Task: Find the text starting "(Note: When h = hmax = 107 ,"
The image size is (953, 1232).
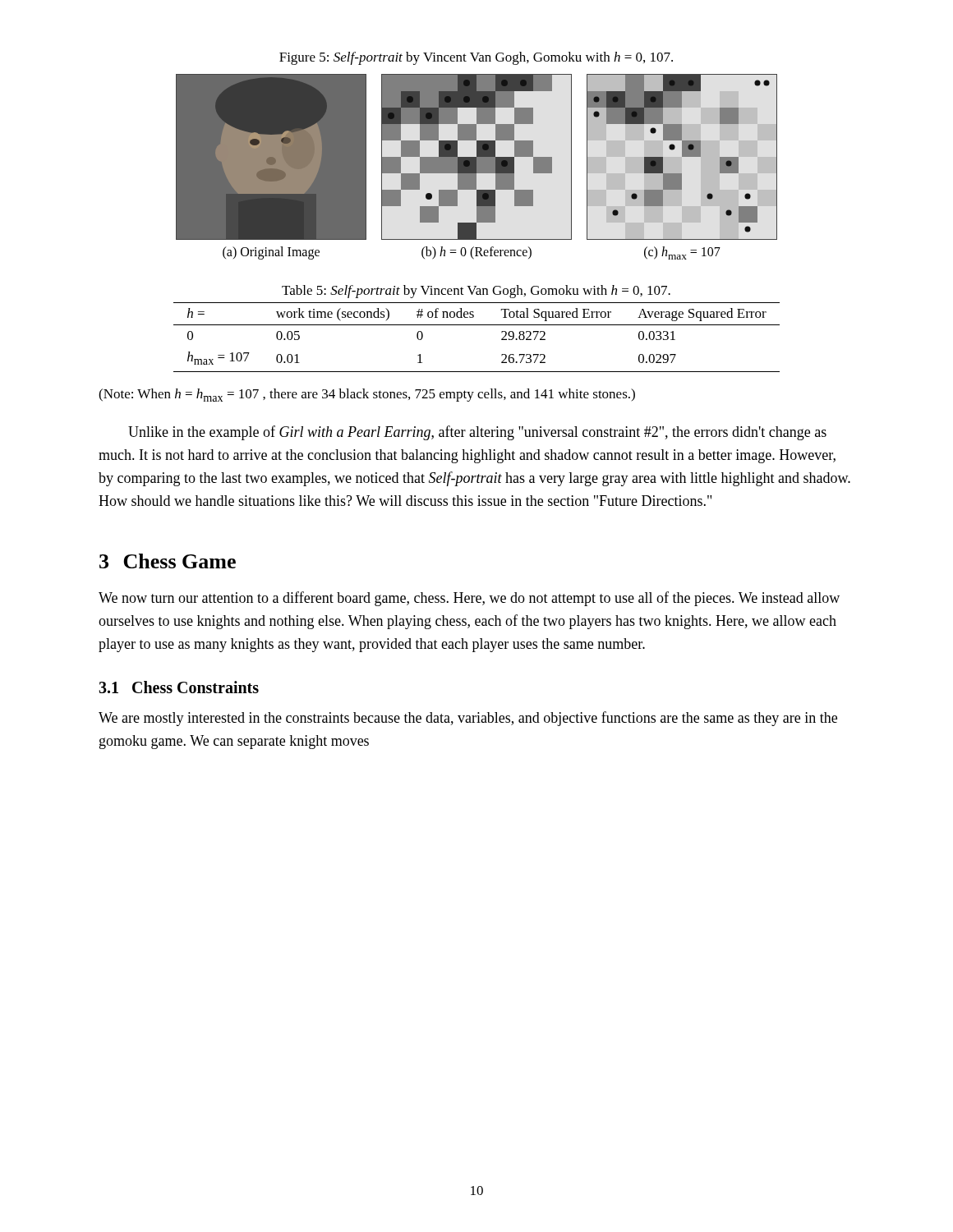Action: point(367,395)
